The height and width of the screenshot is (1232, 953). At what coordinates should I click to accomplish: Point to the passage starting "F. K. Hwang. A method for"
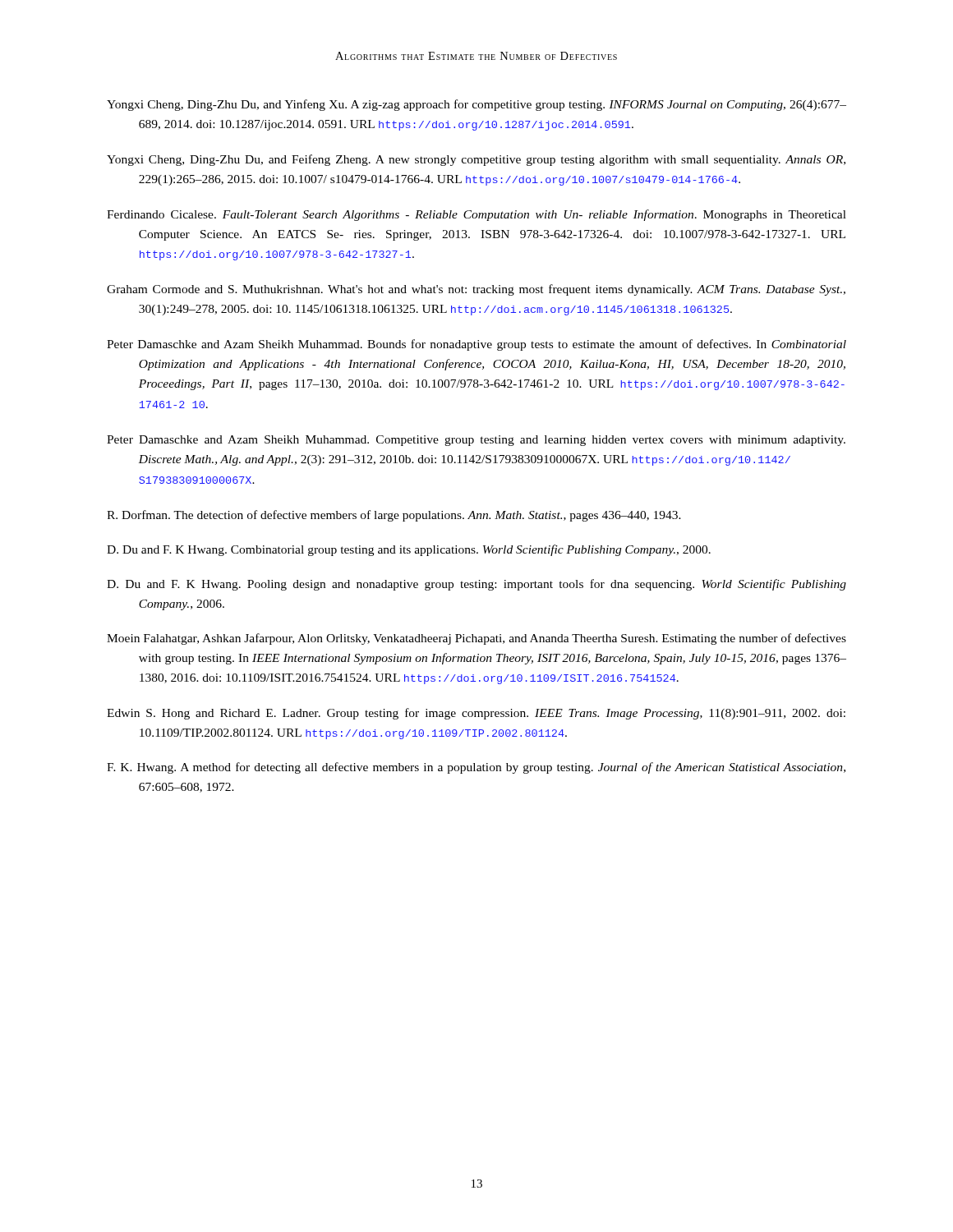[476, 777]
